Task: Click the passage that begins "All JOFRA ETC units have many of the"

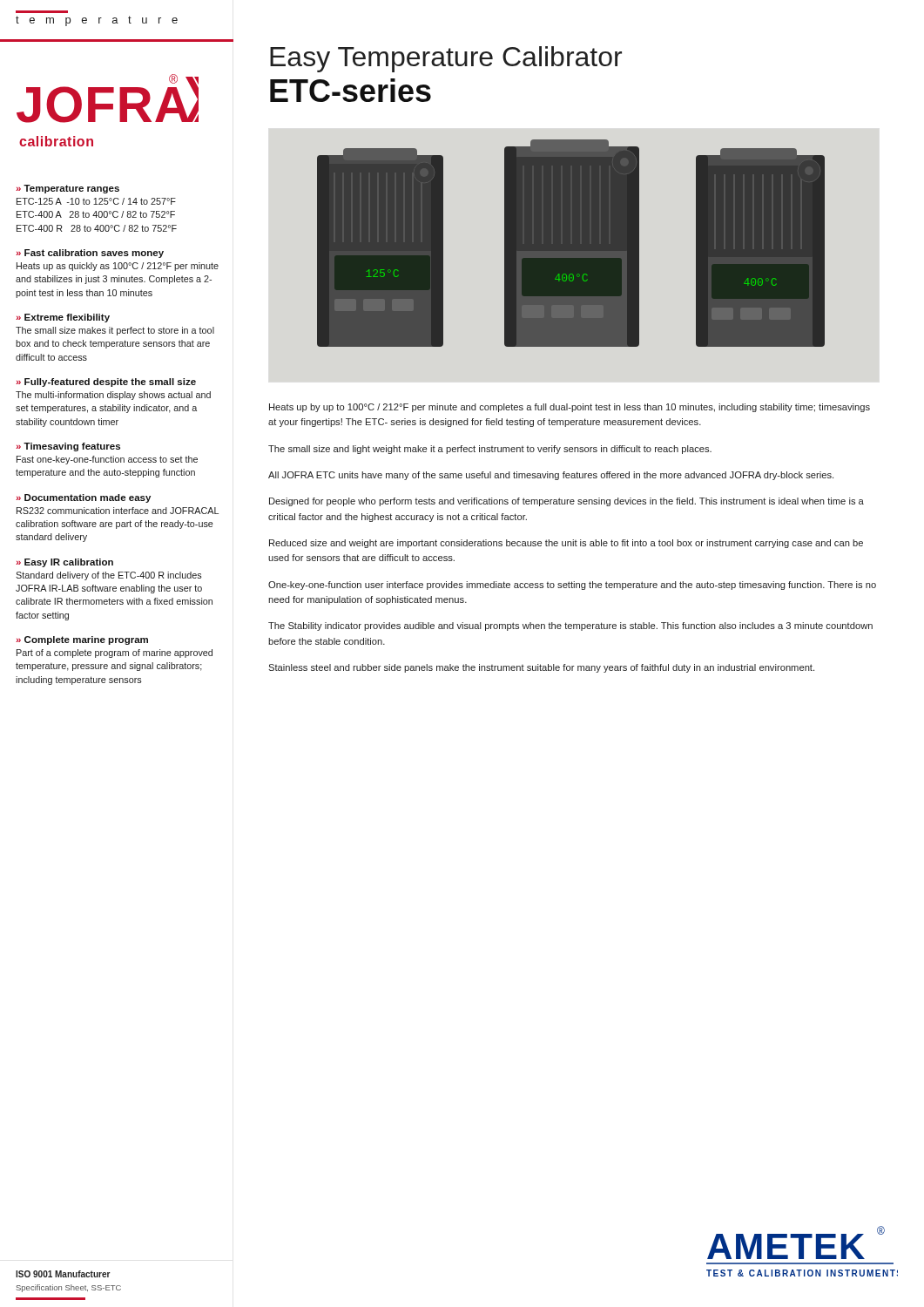Action: pyautogui.click(x=551, y=475)
